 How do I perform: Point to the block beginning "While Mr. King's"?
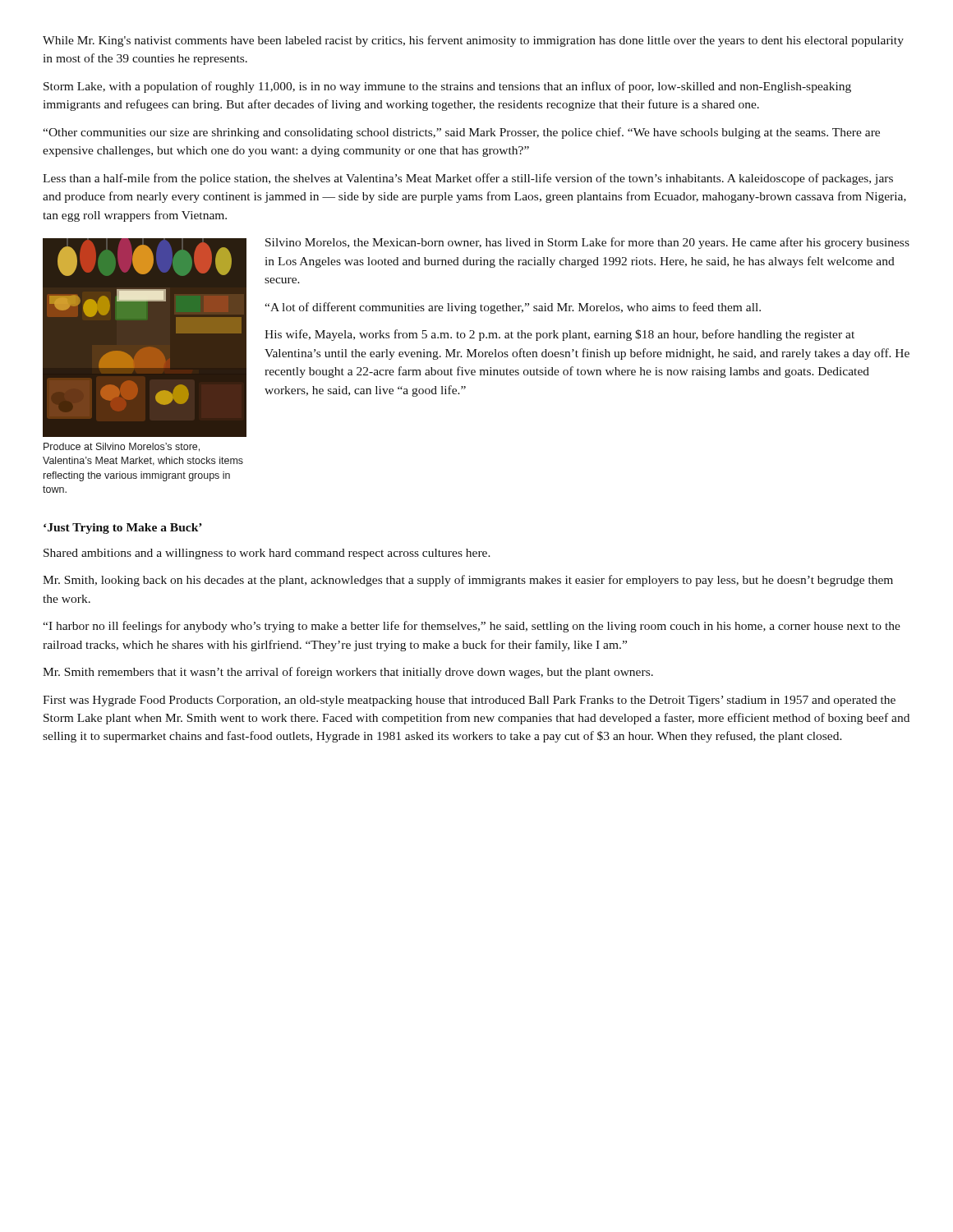tap(473, 49)
